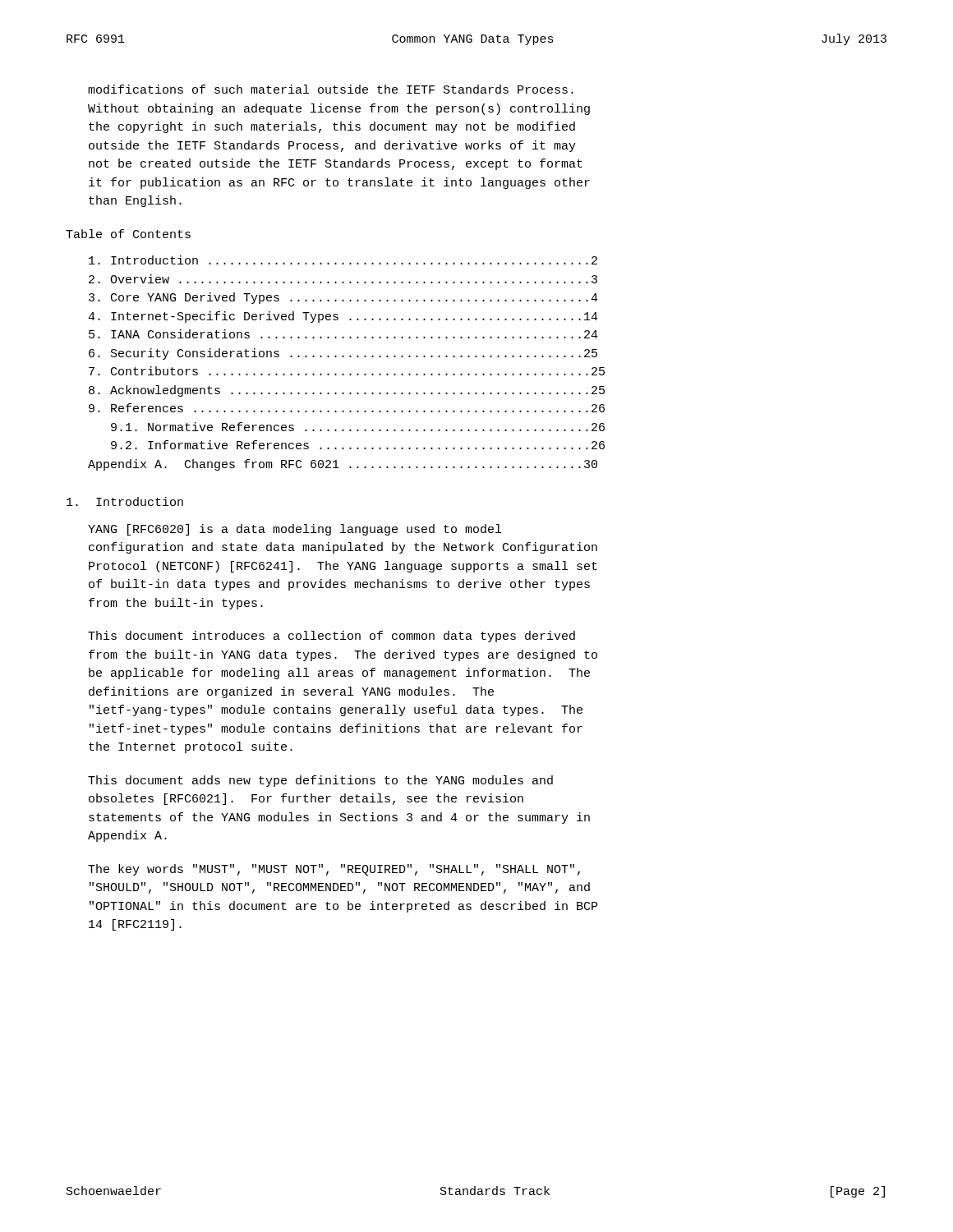Locate the block starting "This document introduces a collection"
This screenshot has height=1232, width=953.
coord(476,693)
